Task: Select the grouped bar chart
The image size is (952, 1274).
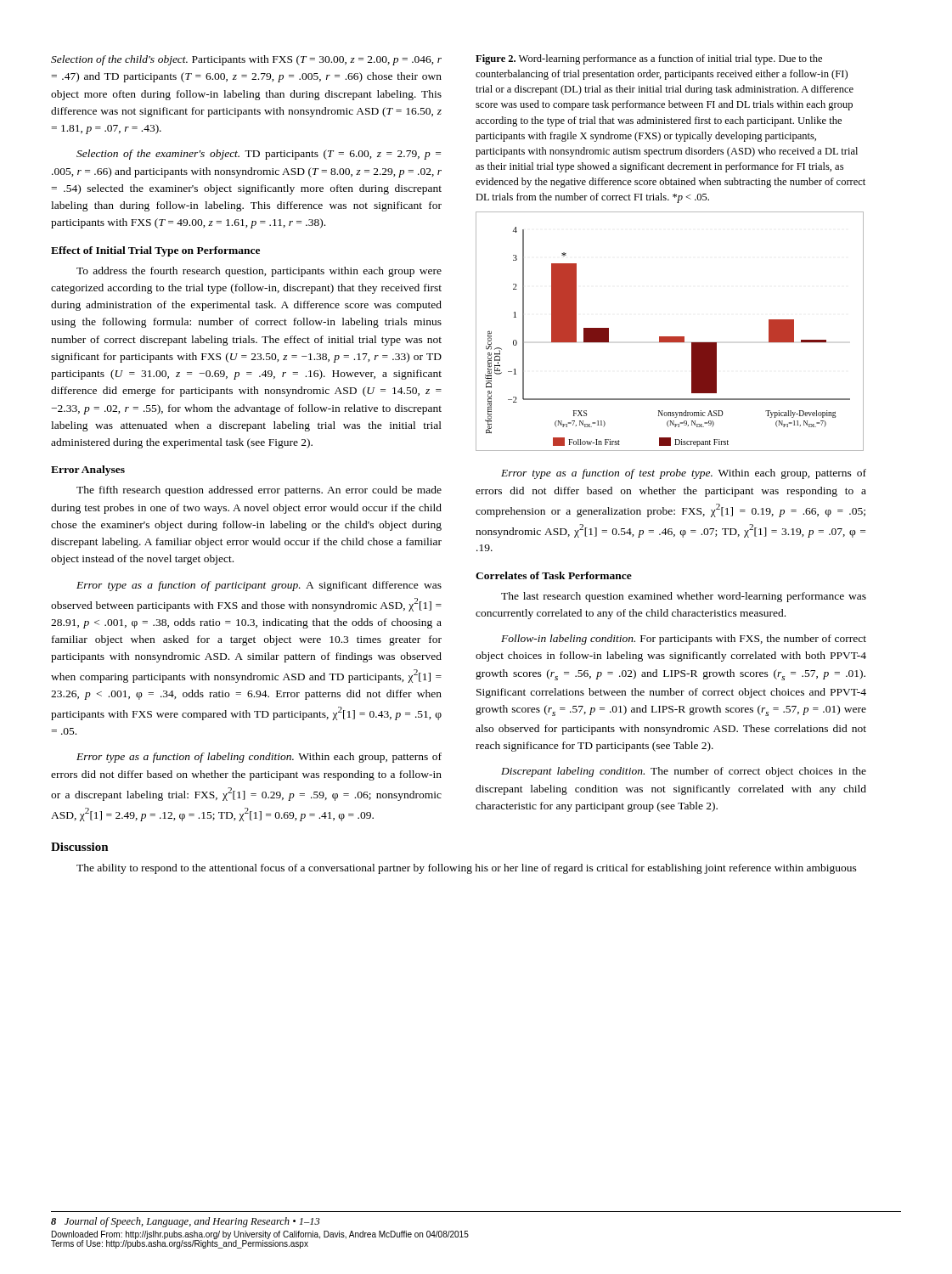Action: (671, 333)
